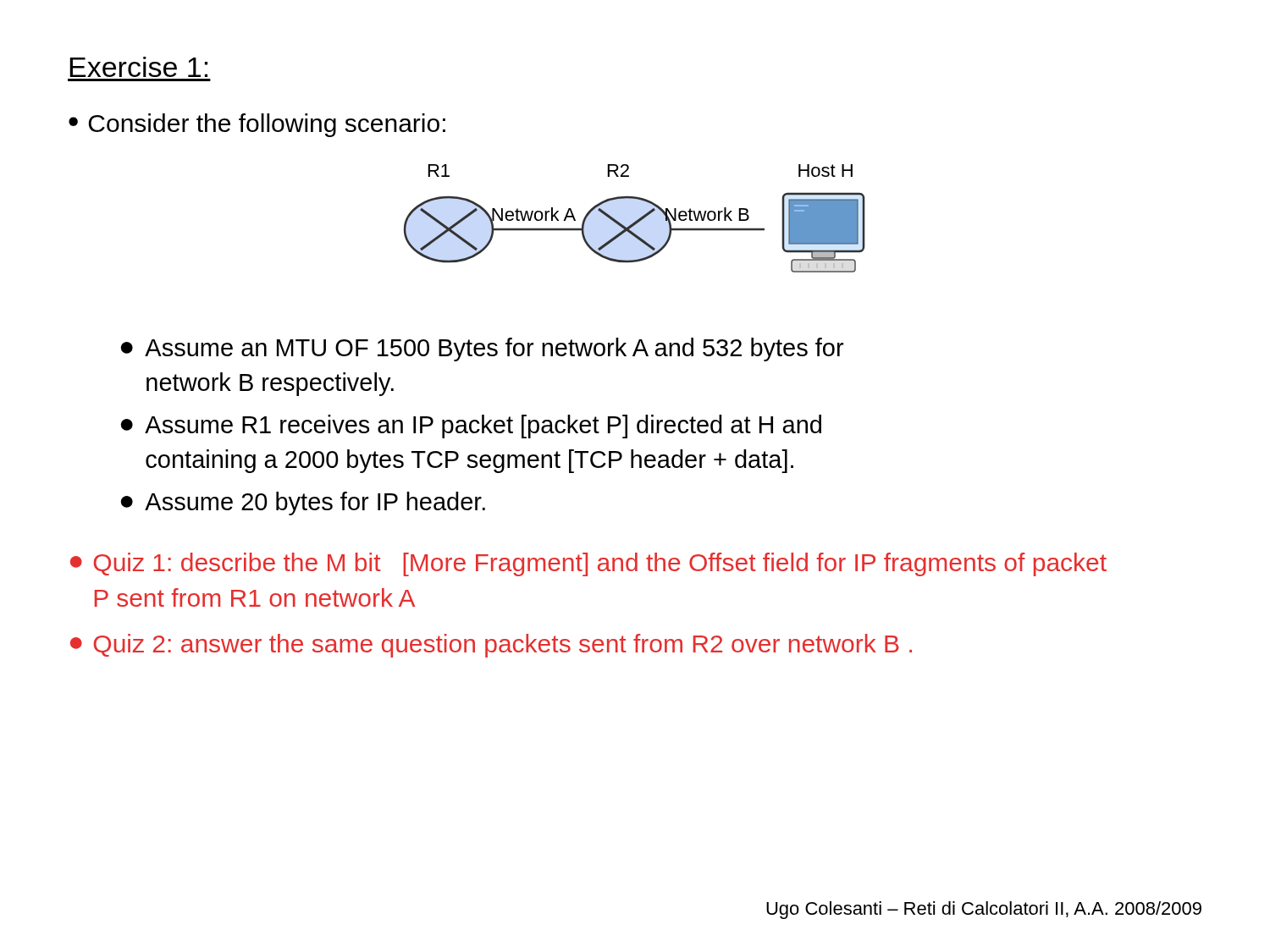Click on the passage starting "● Assume R1 receives an IP packet [packet"
The height and width of the screenshot is (952, 1270).
[513, 442]
